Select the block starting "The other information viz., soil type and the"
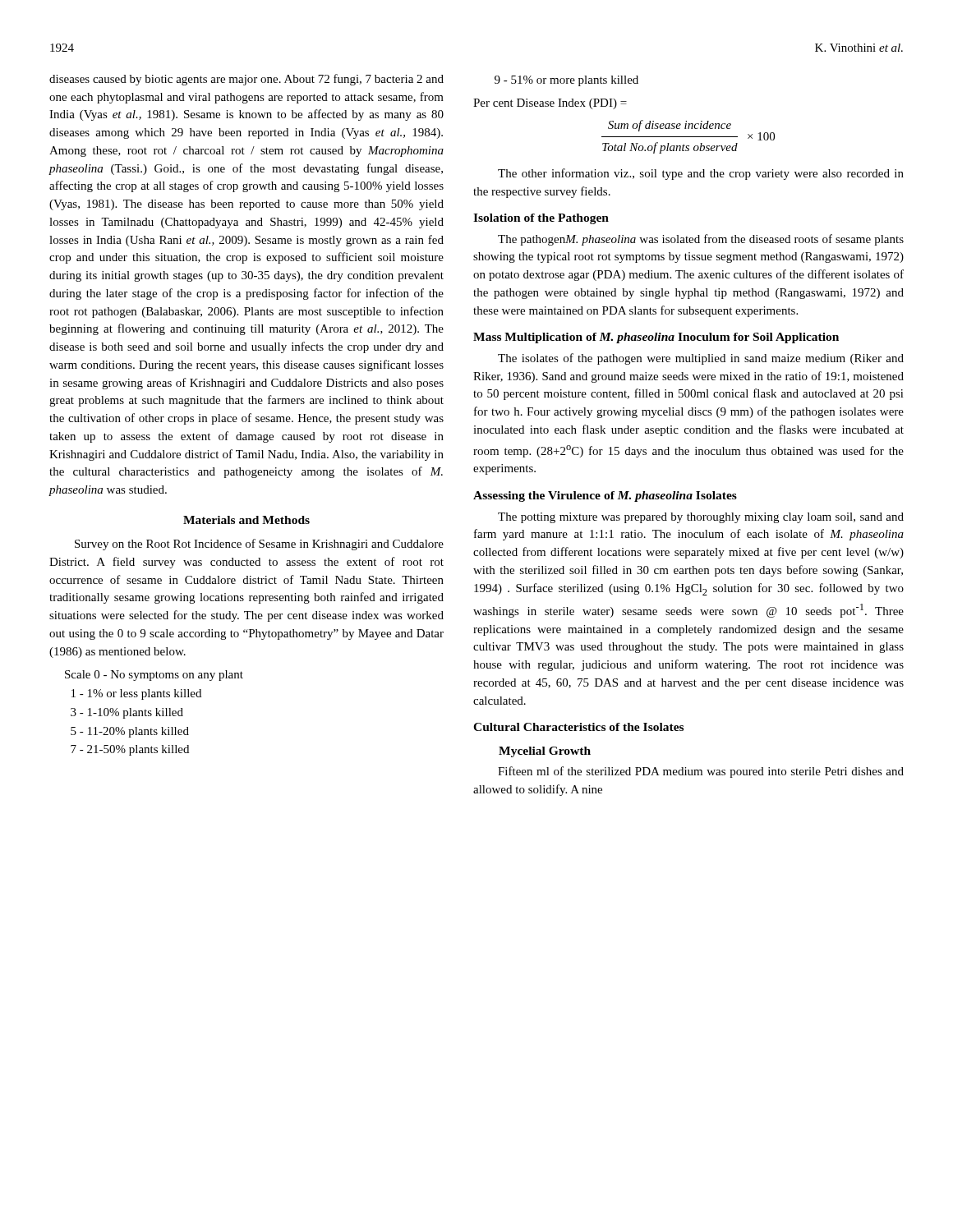Screen dimensions: 1232x953 [x=688, y=183]
